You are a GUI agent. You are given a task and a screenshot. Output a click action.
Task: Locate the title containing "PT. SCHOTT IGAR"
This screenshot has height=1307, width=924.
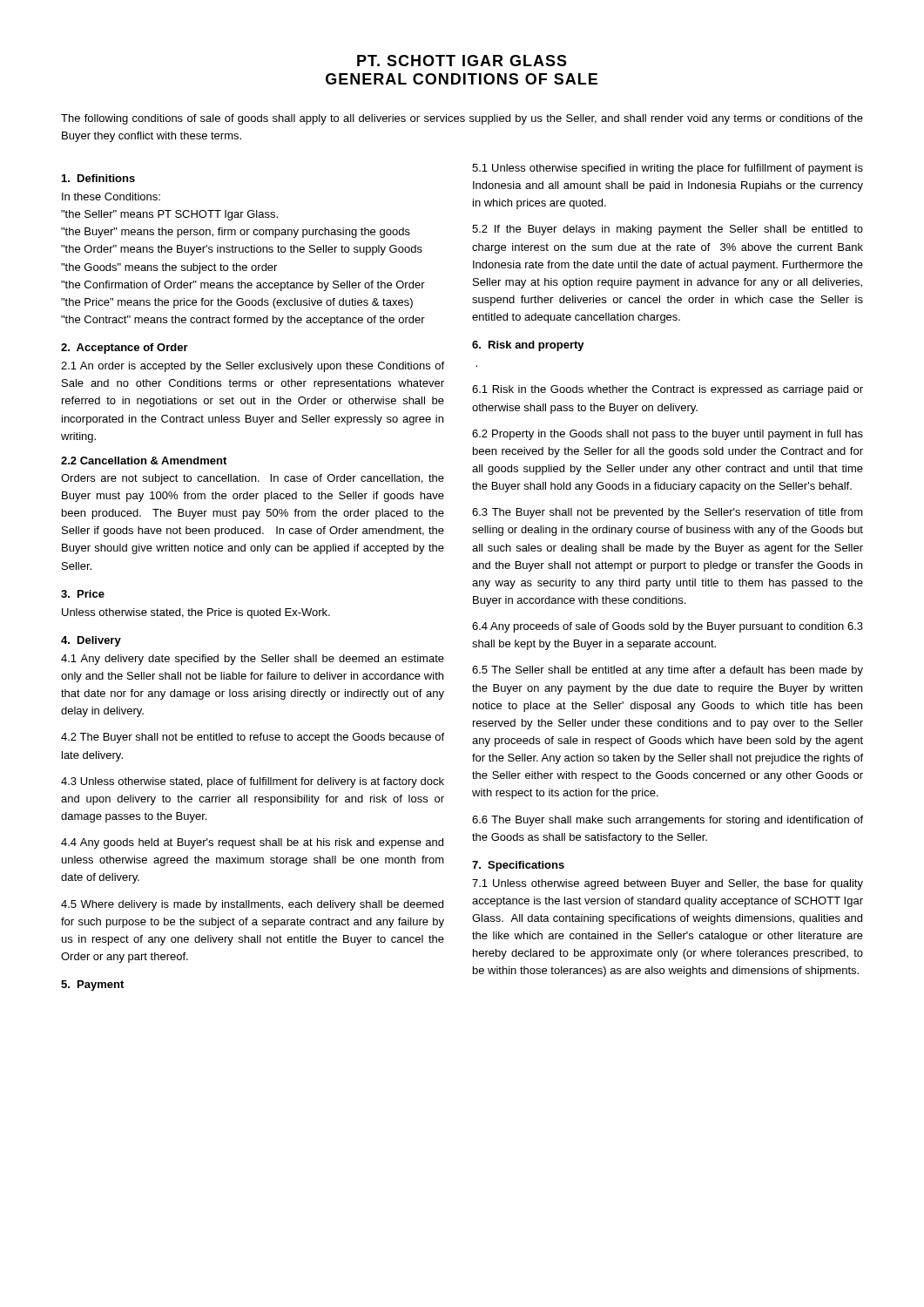click(x=462, y=71)
